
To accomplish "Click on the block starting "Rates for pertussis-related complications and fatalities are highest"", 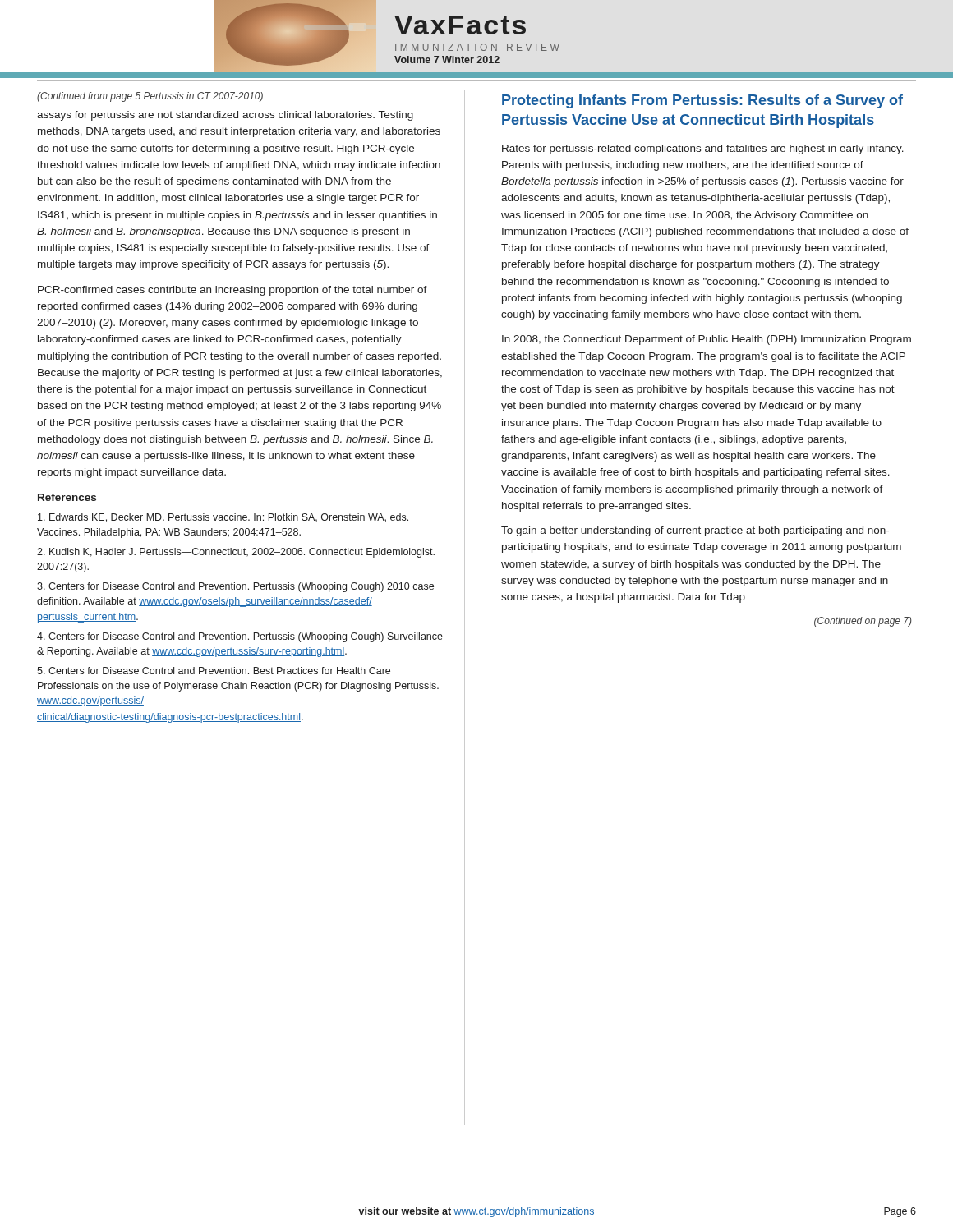I will coord(707,232).
